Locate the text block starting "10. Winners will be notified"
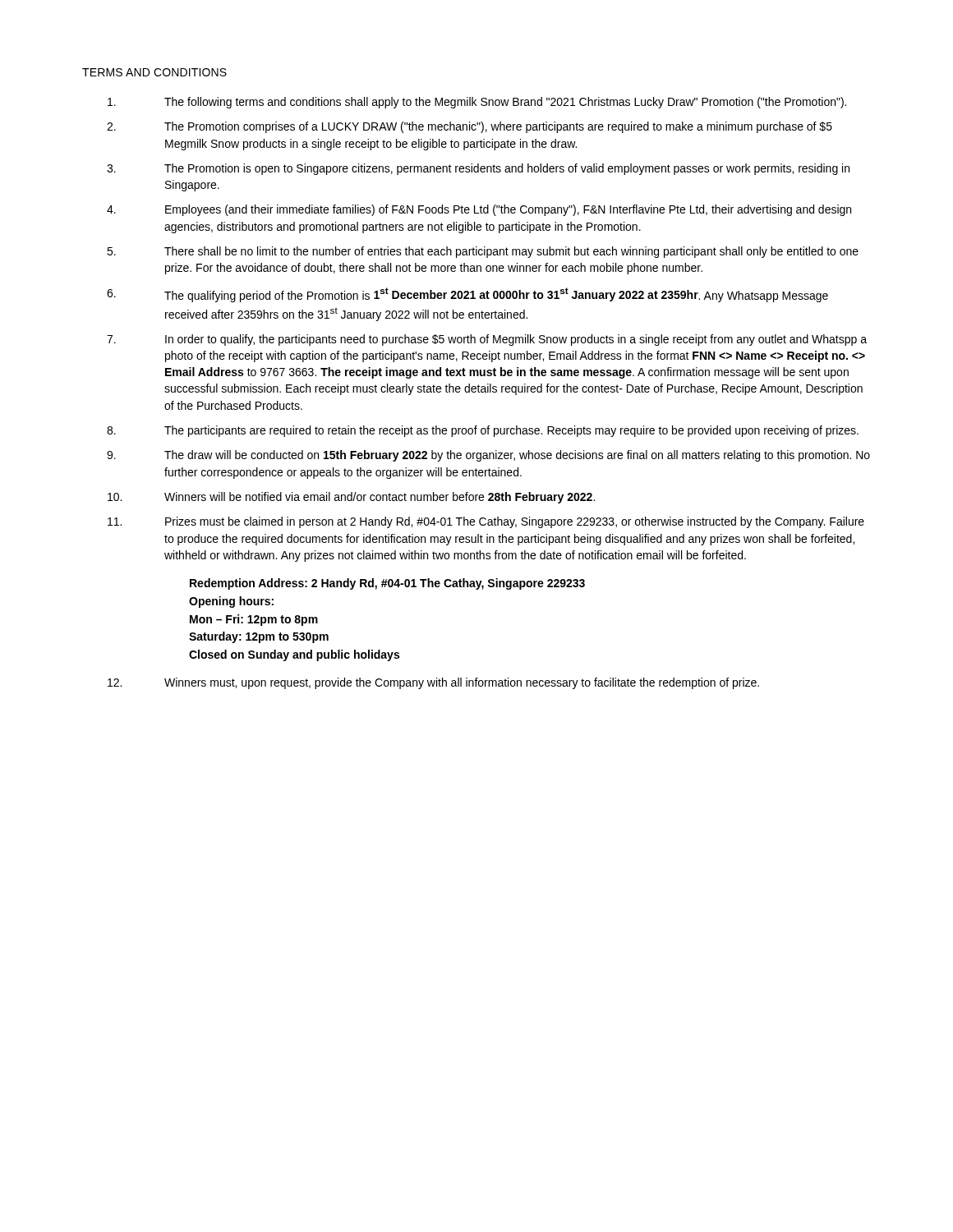The height and width of the screenshot is (1232, 953). point(476,497)
